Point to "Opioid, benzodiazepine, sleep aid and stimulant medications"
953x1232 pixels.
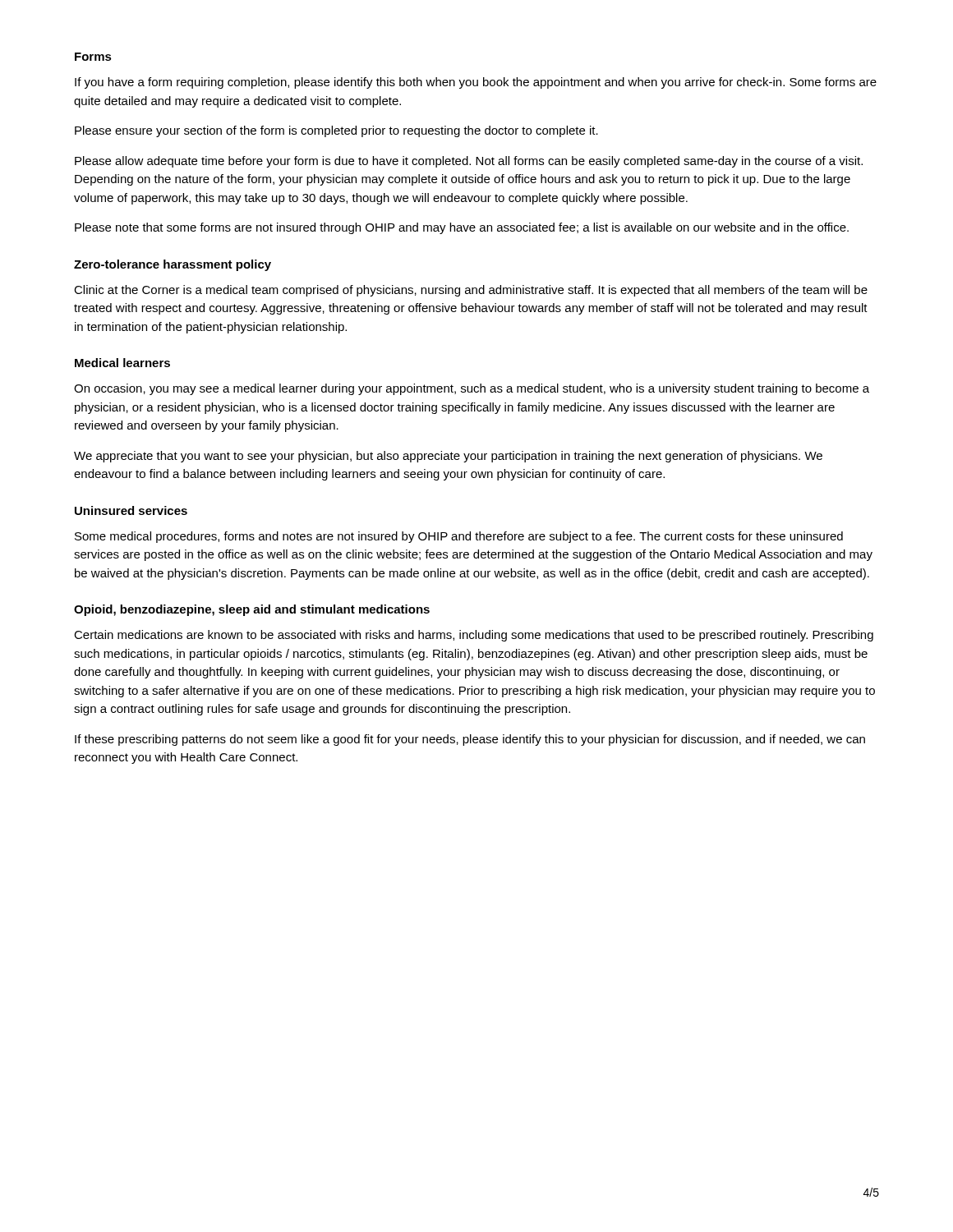click(x=252, y=609)
